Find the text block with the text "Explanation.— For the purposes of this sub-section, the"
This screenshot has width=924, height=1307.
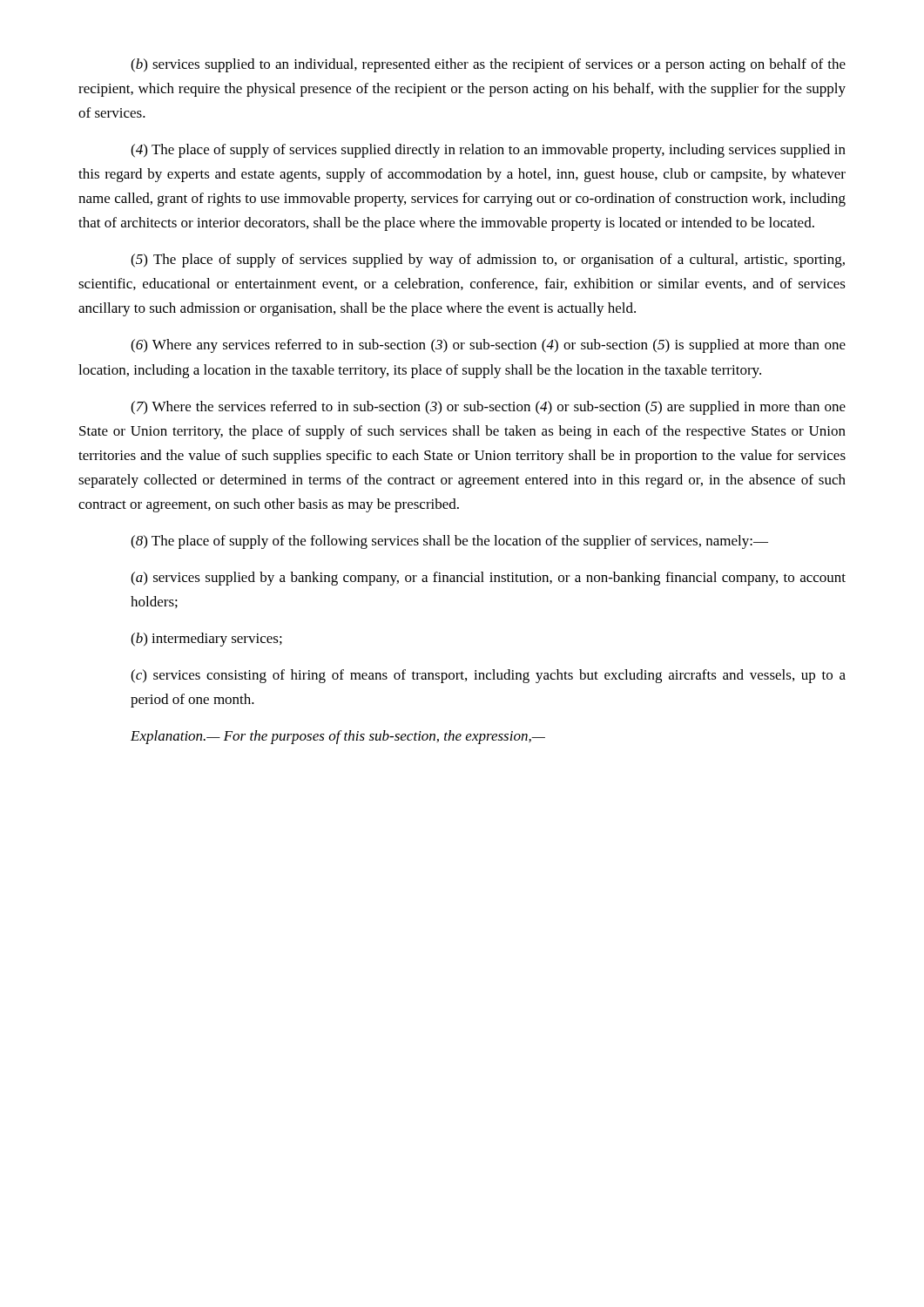[488, 736]
